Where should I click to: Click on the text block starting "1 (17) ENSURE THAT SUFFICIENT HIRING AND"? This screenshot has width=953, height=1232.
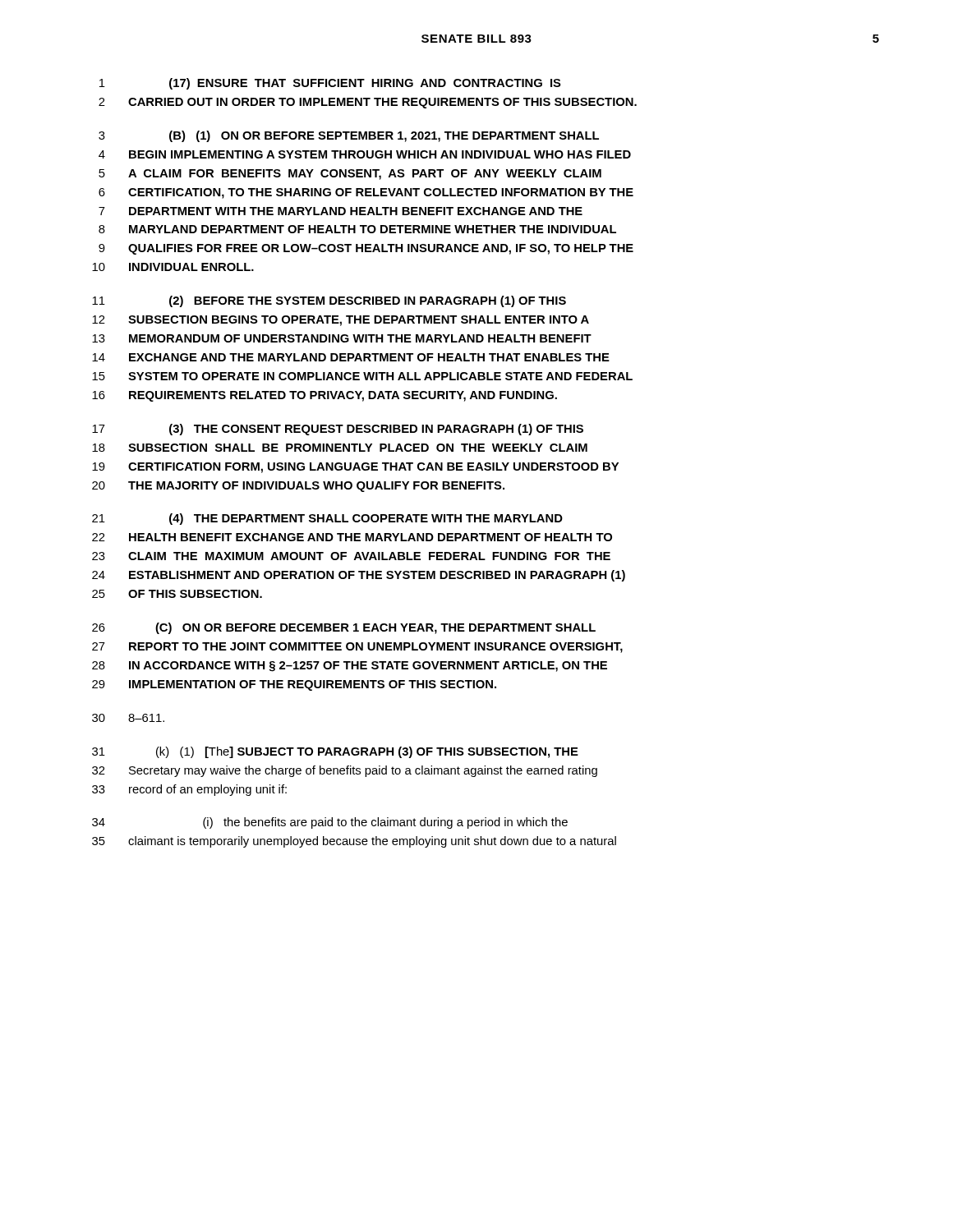pos(476,93)
